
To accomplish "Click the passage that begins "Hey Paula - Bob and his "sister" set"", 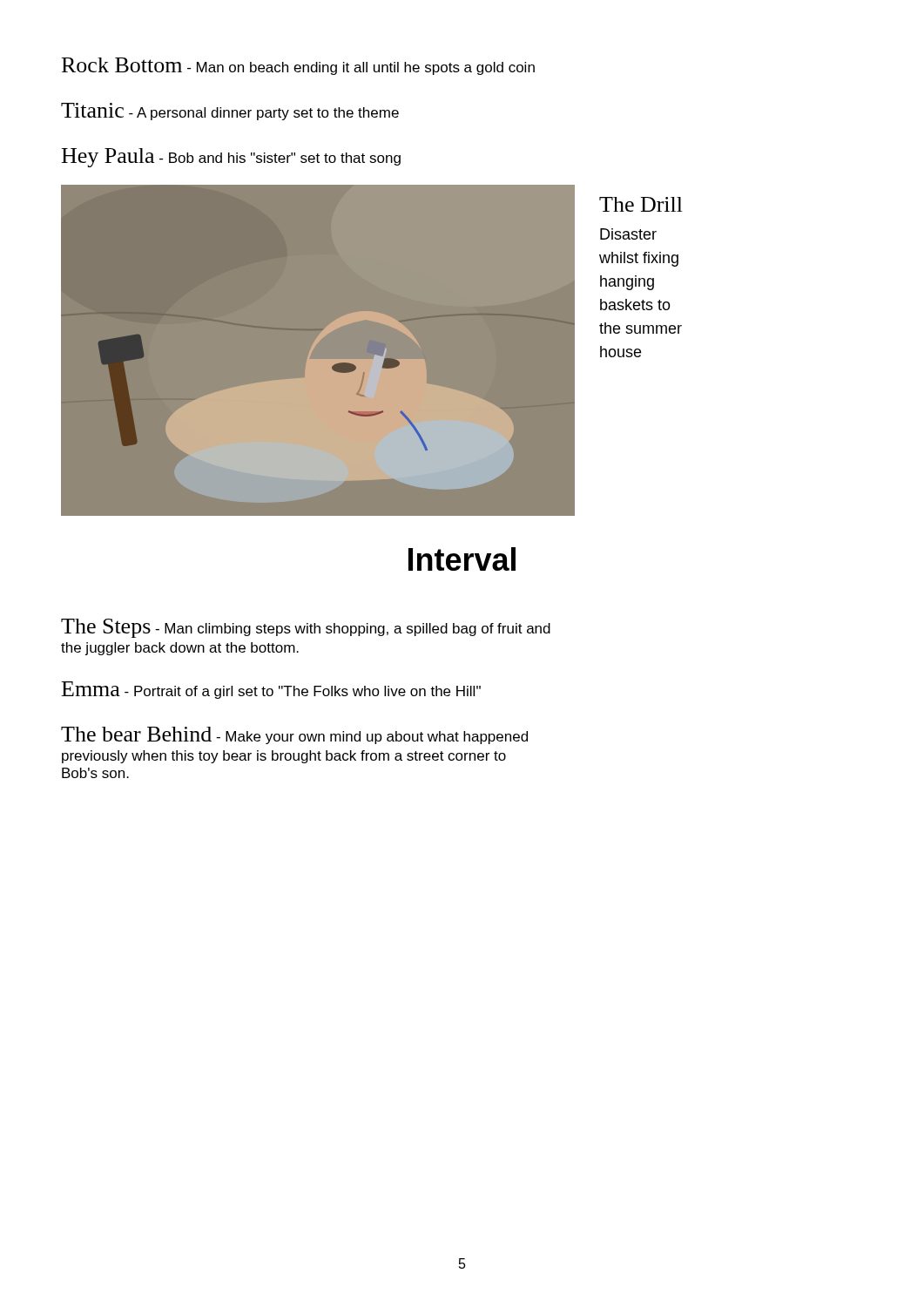I will [231, 156].
